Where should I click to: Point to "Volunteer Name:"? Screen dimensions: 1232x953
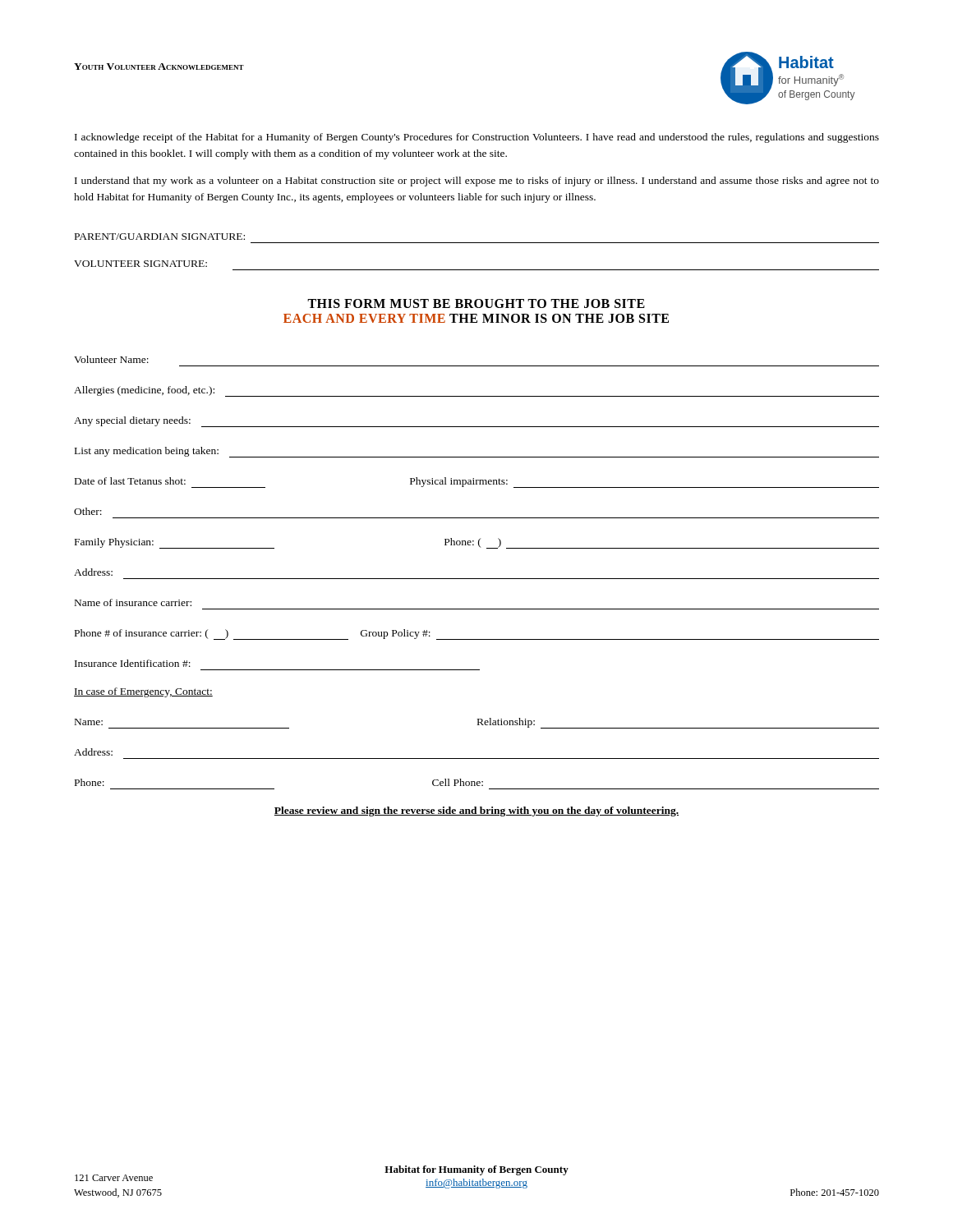coord(476,359)
